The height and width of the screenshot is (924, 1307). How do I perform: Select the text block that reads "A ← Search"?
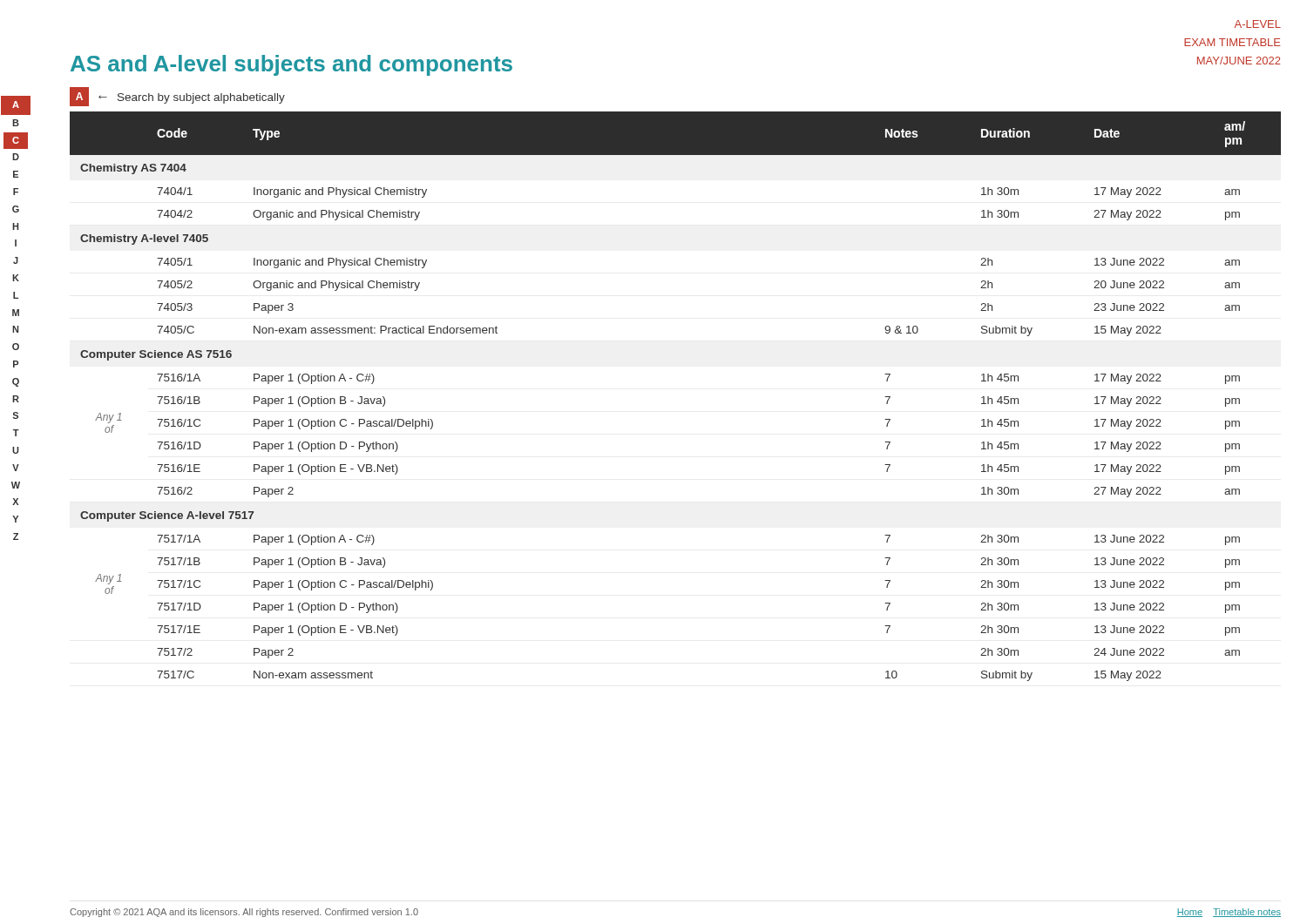[177, 97]
